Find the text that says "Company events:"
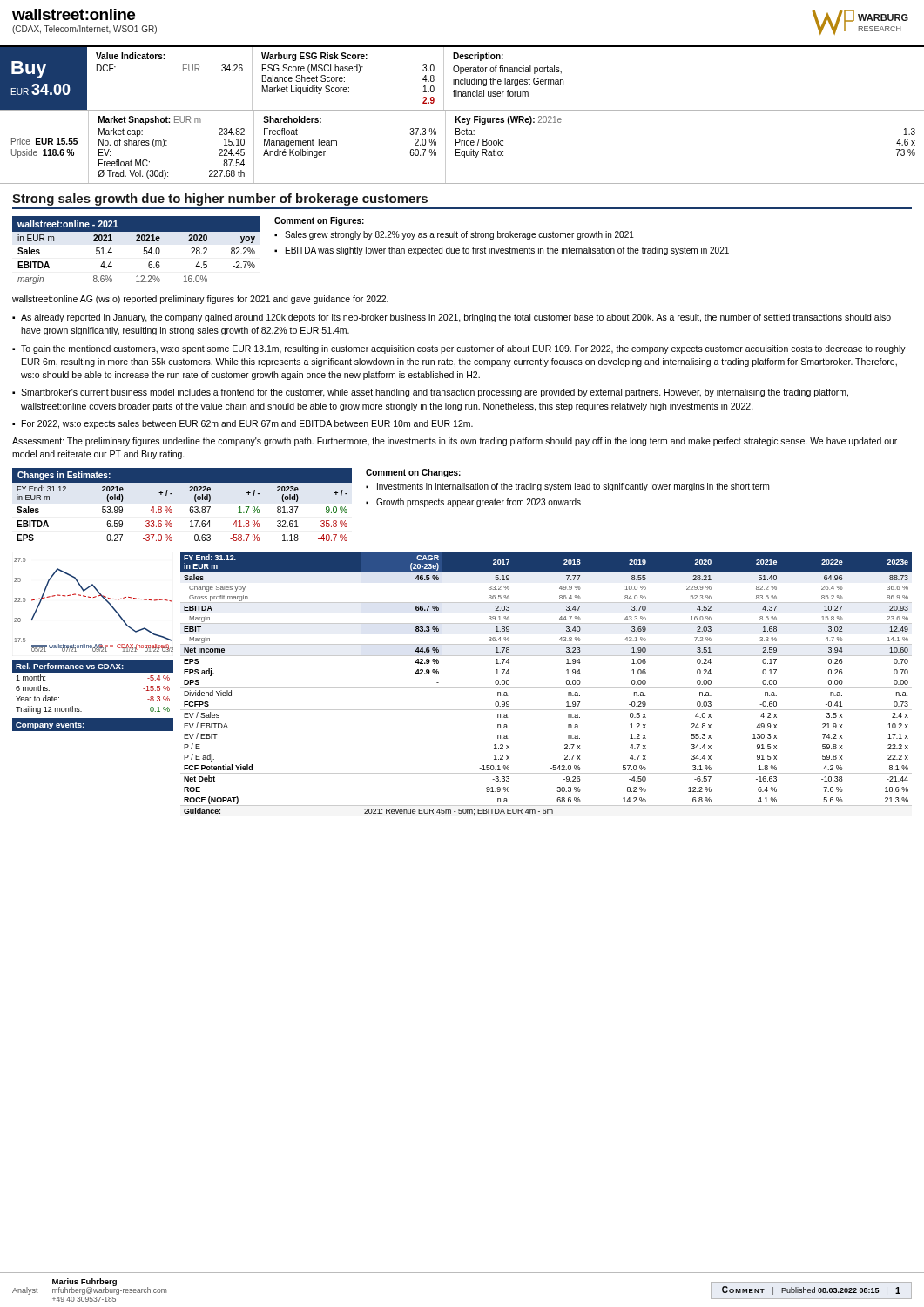Viewport: 924px width, 1307px height. point(93,725)
